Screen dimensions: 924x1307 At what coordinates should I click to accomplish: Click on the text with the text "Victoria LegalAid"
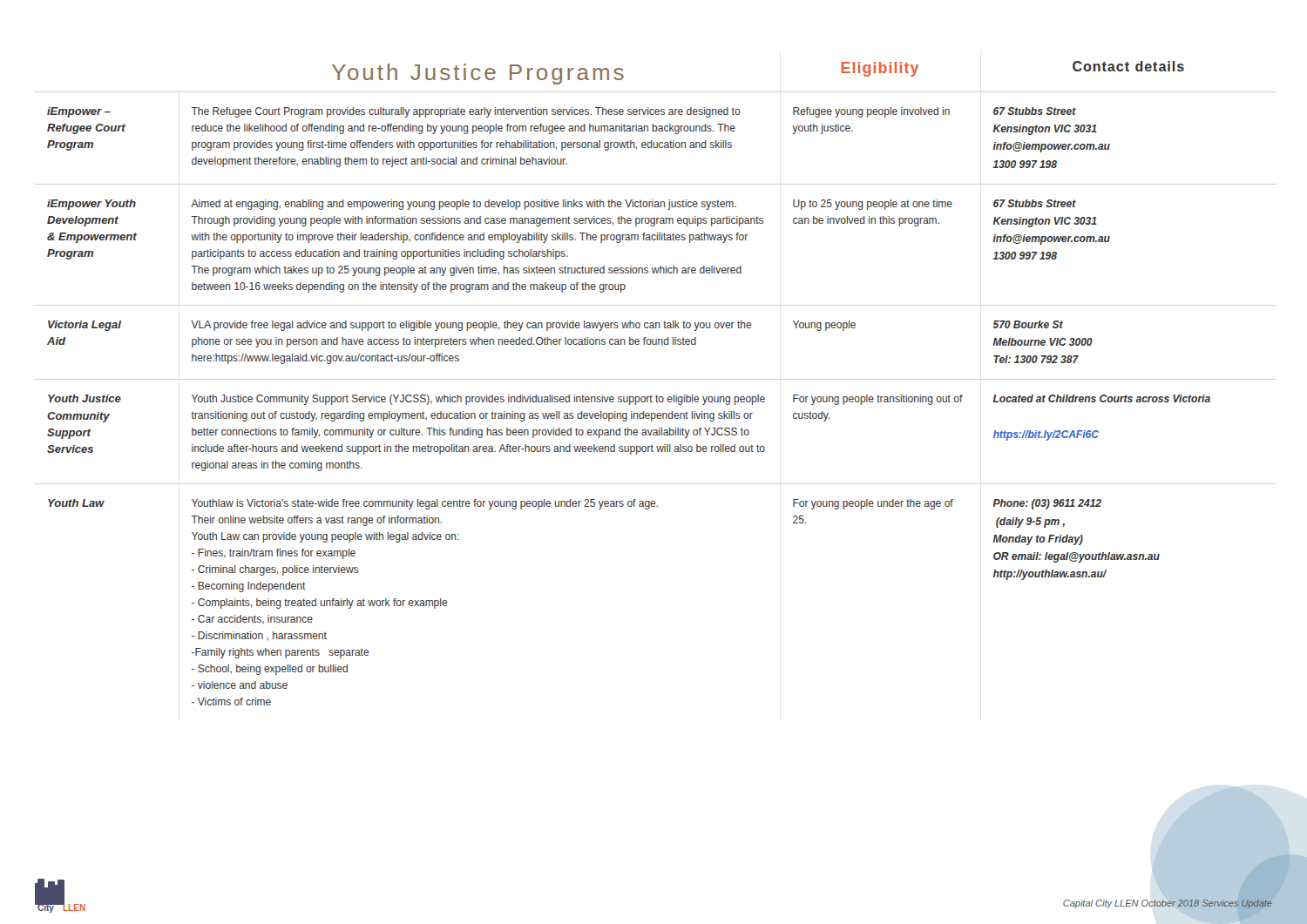84,333
